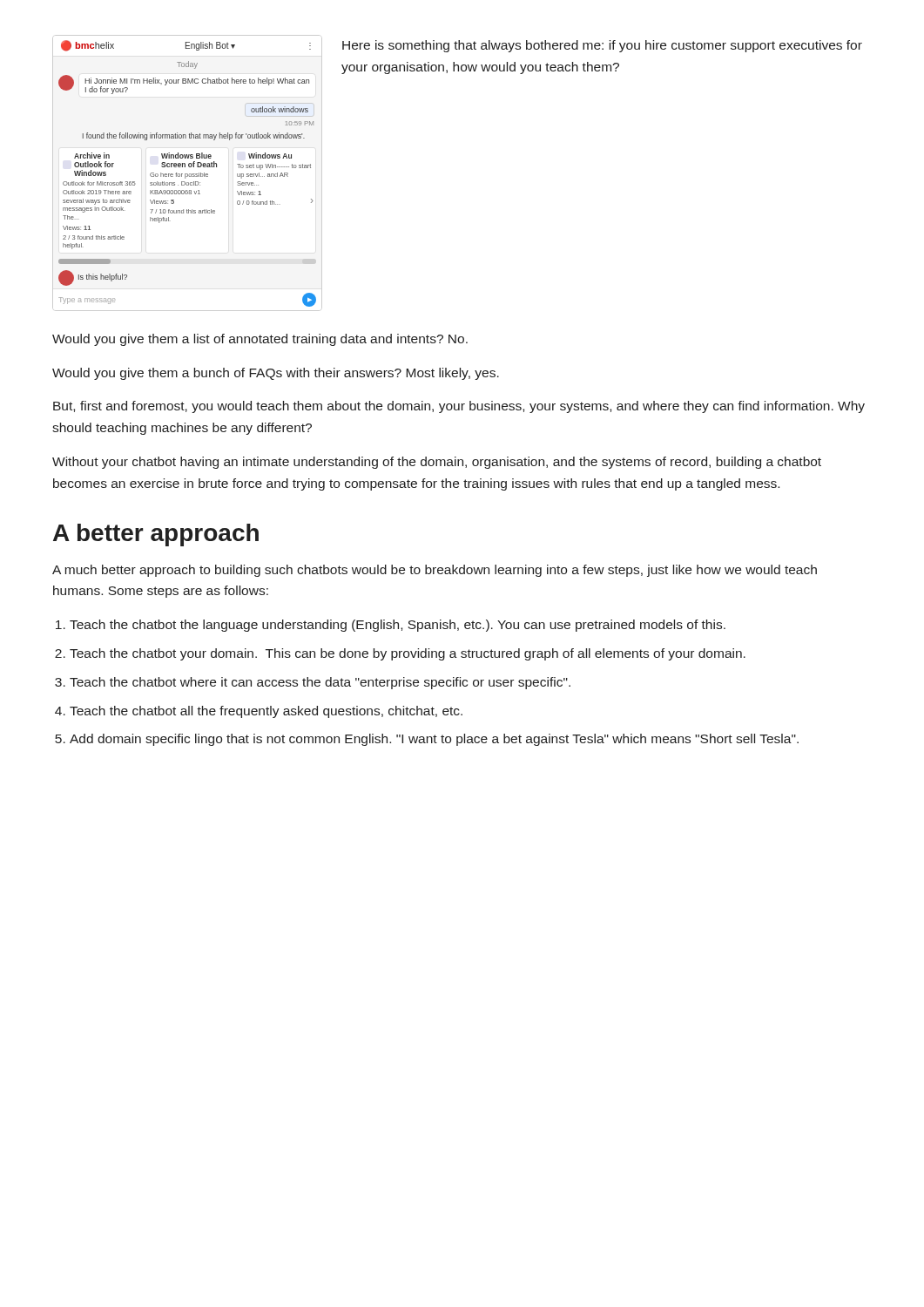This screenshot has height=1307, width=924.
Task: Find the screenshot
Action: pyautogui.click(x=187, y=173)
